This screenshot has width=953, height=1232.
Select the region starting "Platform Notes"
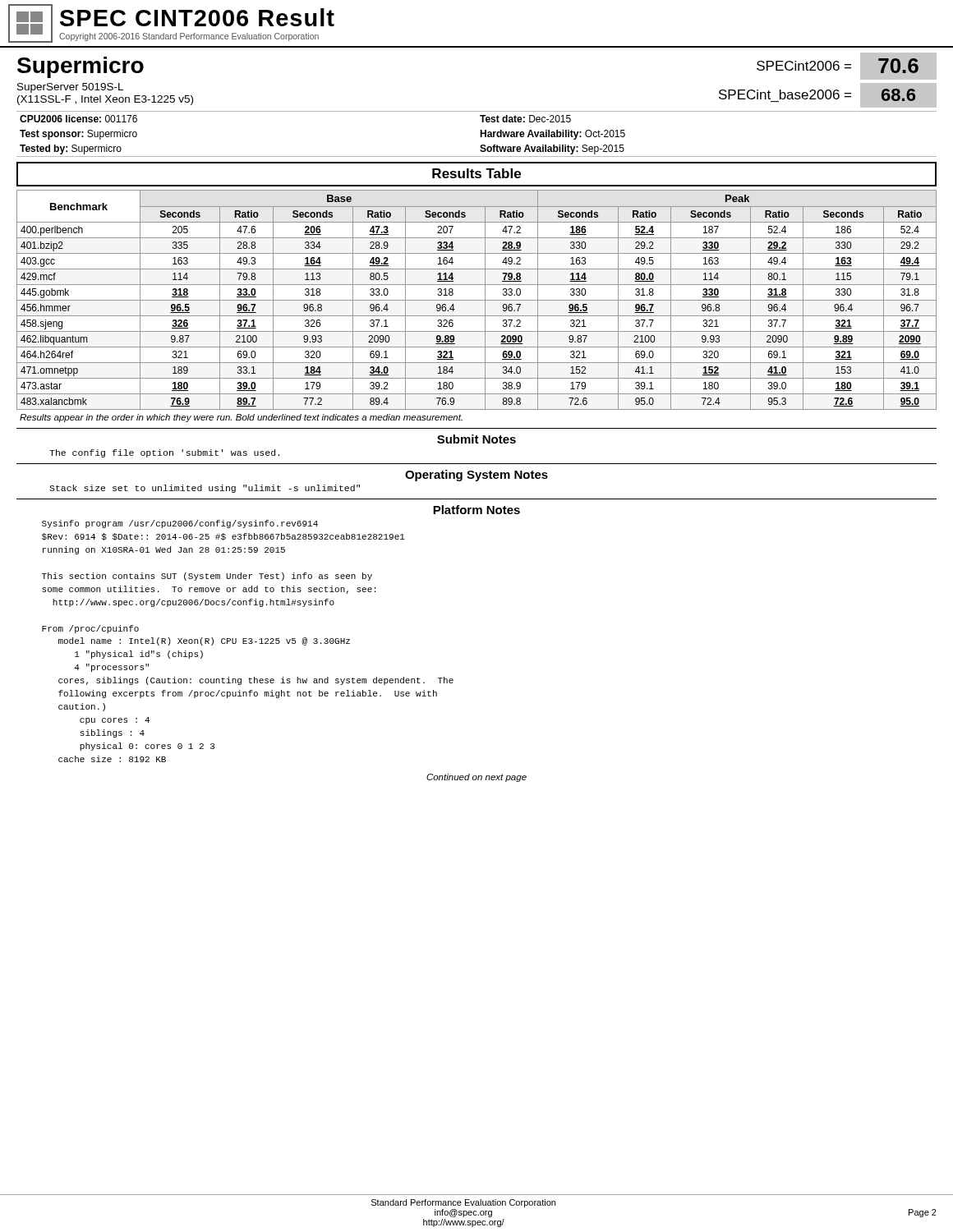pos(476,510)
